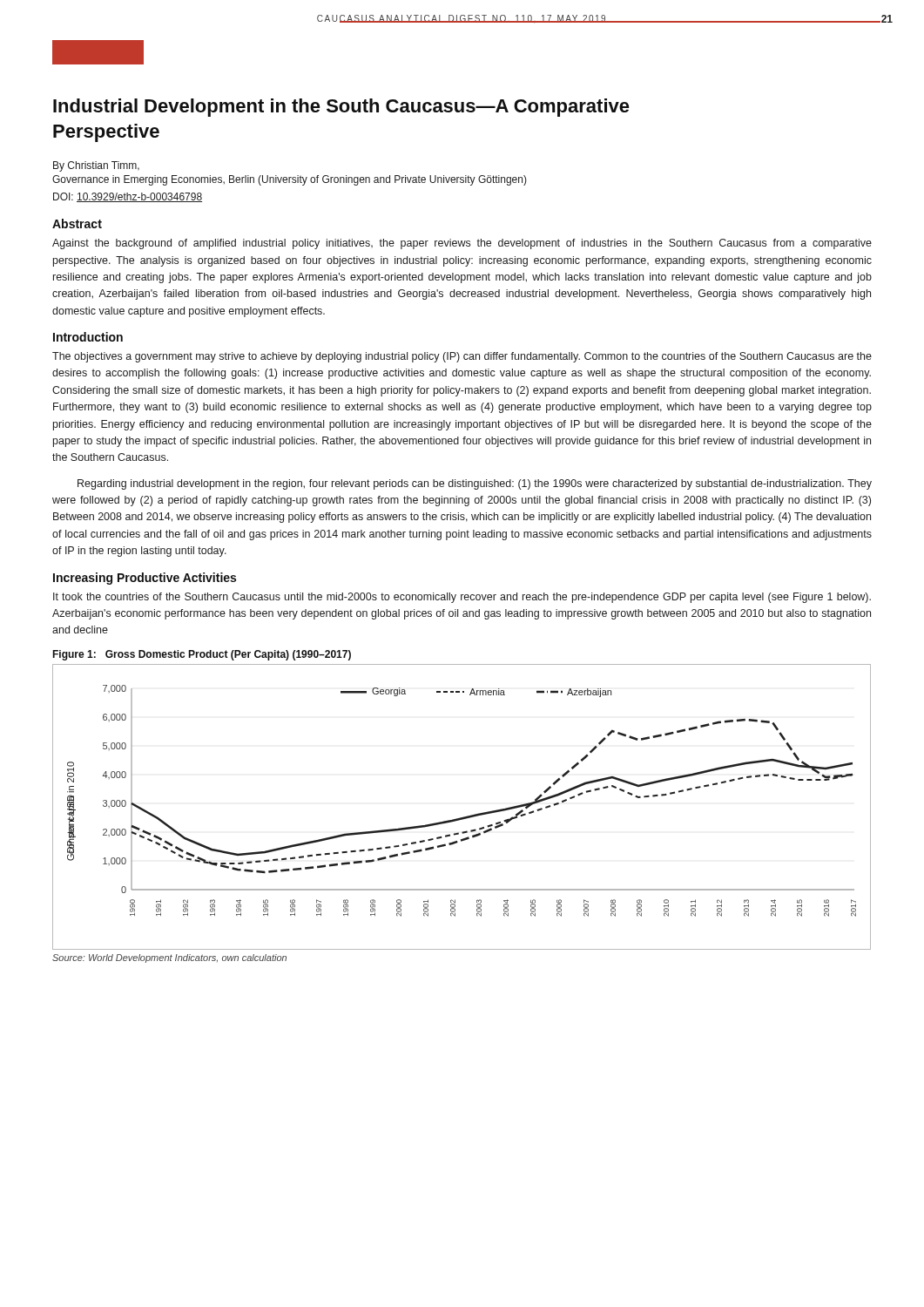Find the text block starting "Increasing Productive Activities"

pyautogui.click(x=145, y=579)
